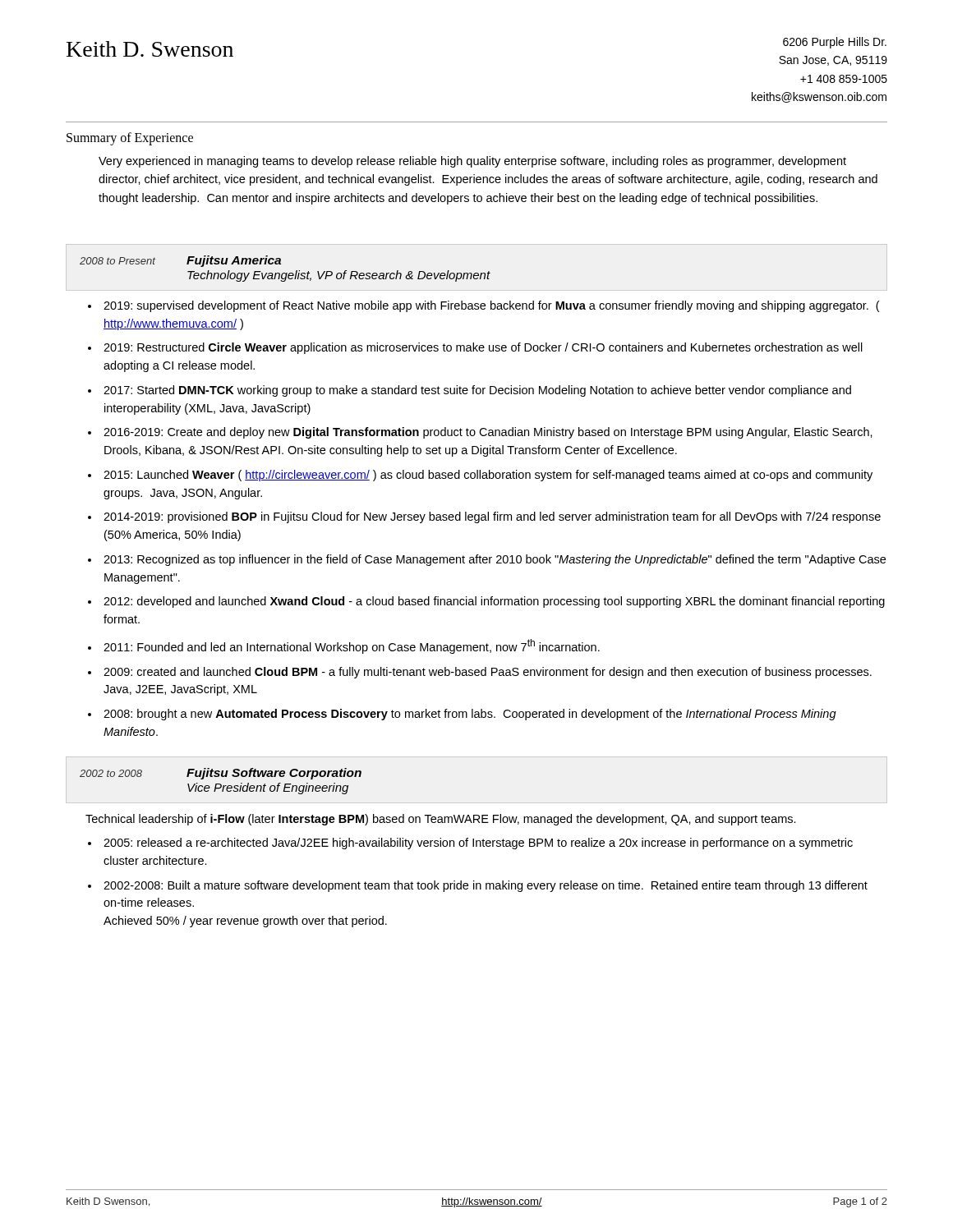This screenshot has width=953, height=1232.
Task: Point to the text starting "Summary of Experience"
Action: click(x=130, y=139)
